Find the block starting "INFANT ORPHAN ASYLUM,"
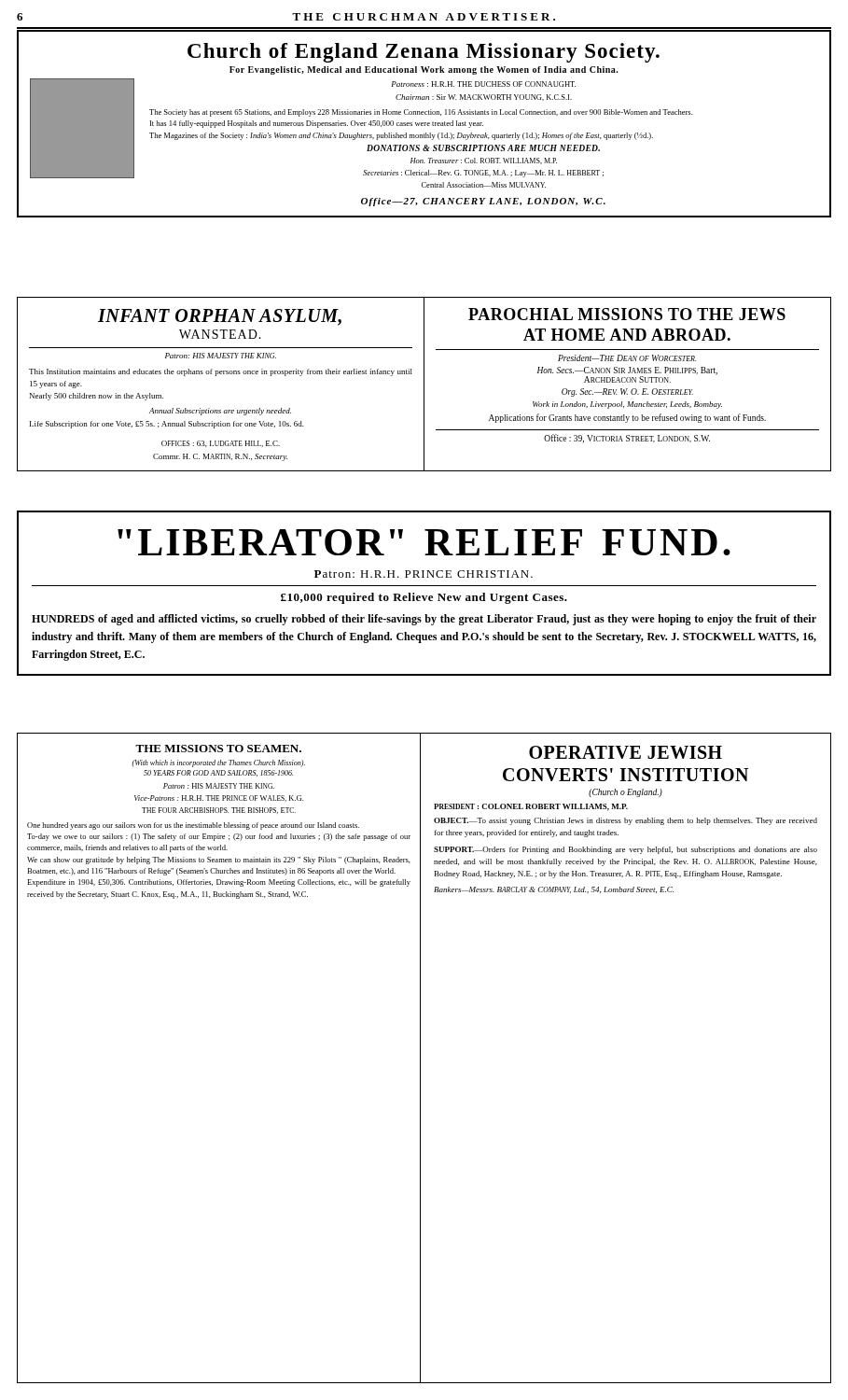This screenshot has height=1400, width=848. tap(221, 315)
